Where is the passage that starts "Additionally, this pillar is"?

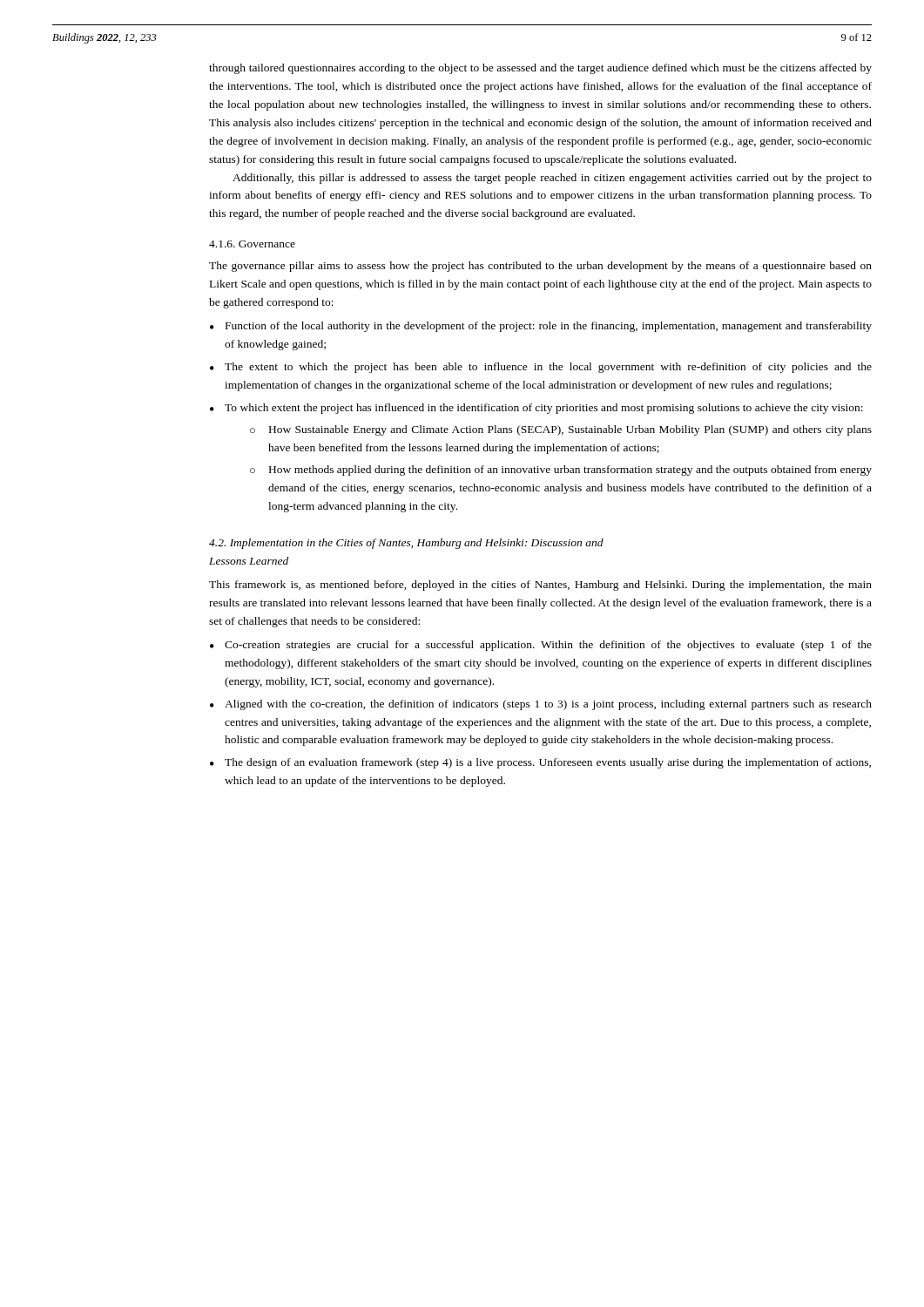pyautogui.click(x=540, y=196)
